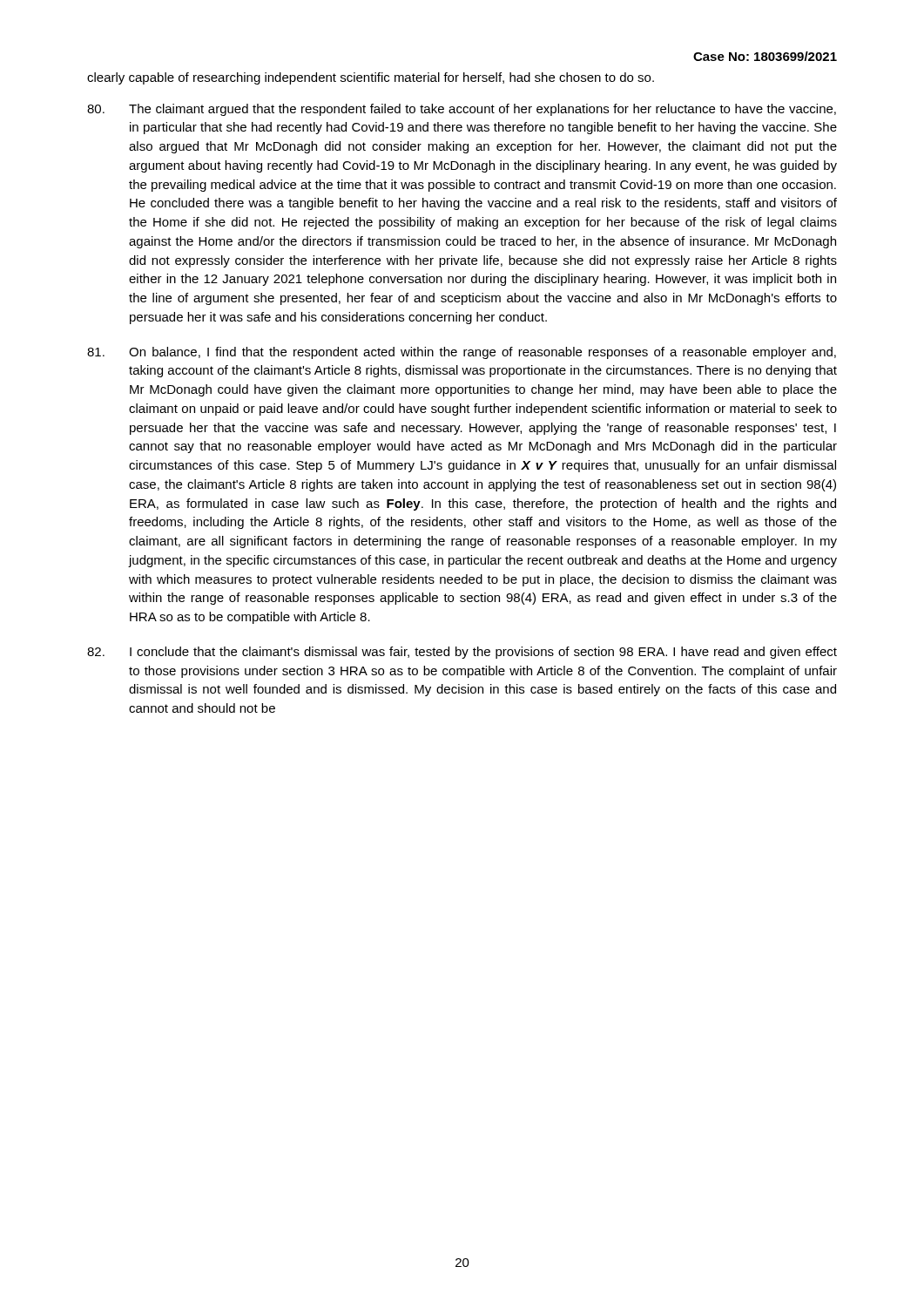Click the passage that begins "81. On balance, I find that"
The width and height of the screenshot is (924, 1307).
(x=462, y=484)
